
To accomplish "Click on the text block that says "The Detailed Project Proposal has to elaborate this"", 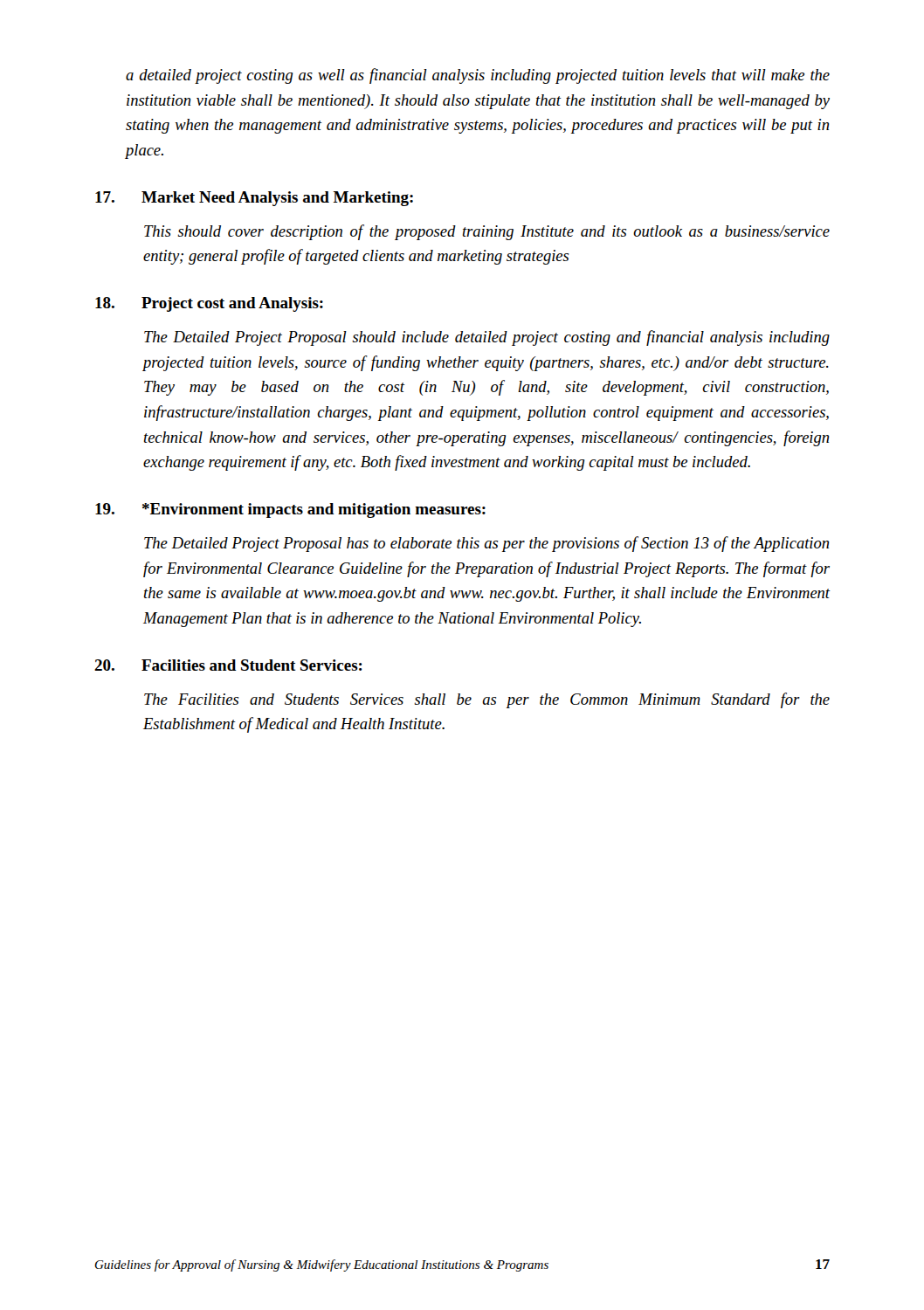I will (486, 581).
